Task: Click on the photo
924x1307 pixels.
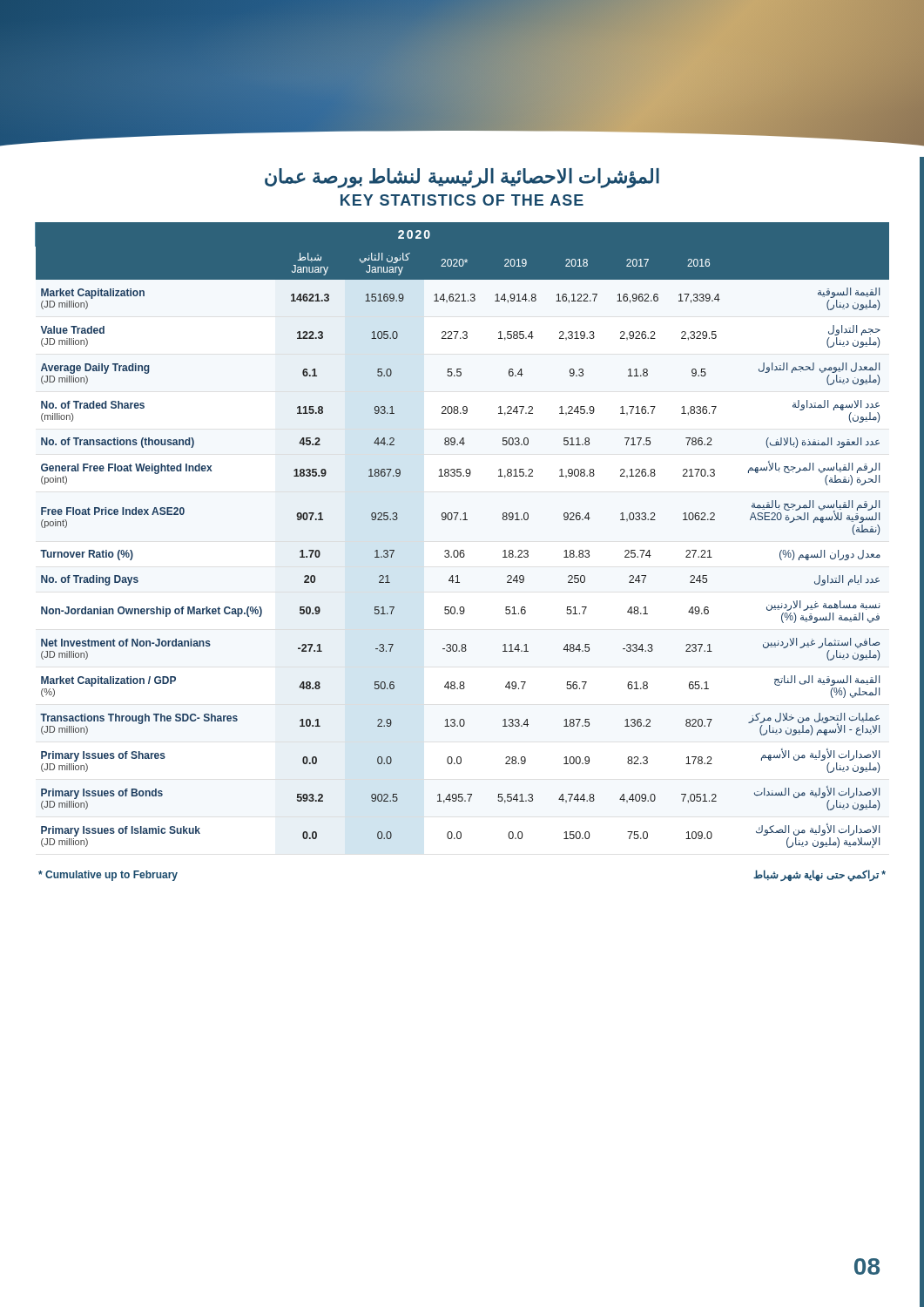Action: [462, 78]
